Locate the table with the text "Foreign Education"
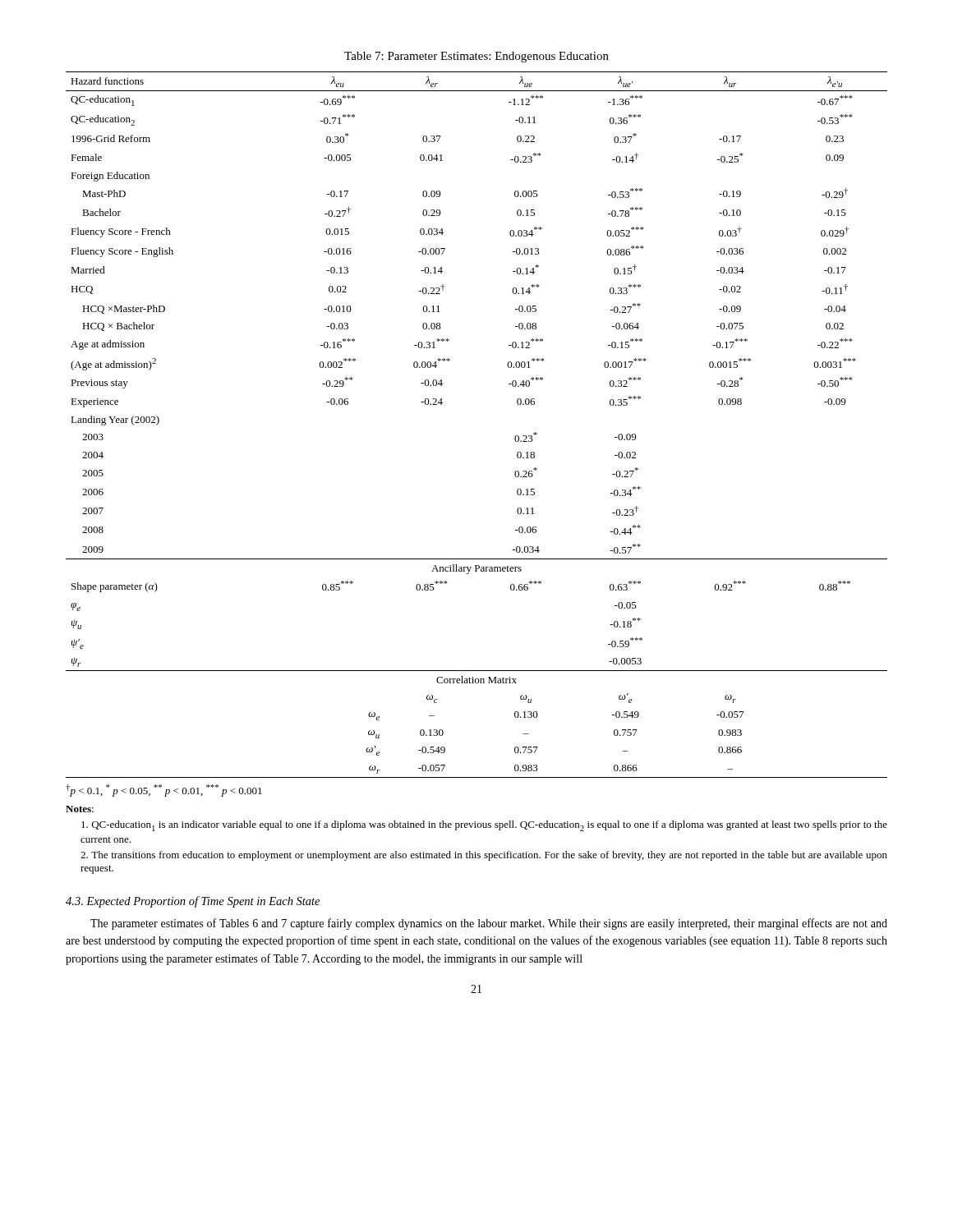Screen dimensions: 1232x953 [476, 424]
